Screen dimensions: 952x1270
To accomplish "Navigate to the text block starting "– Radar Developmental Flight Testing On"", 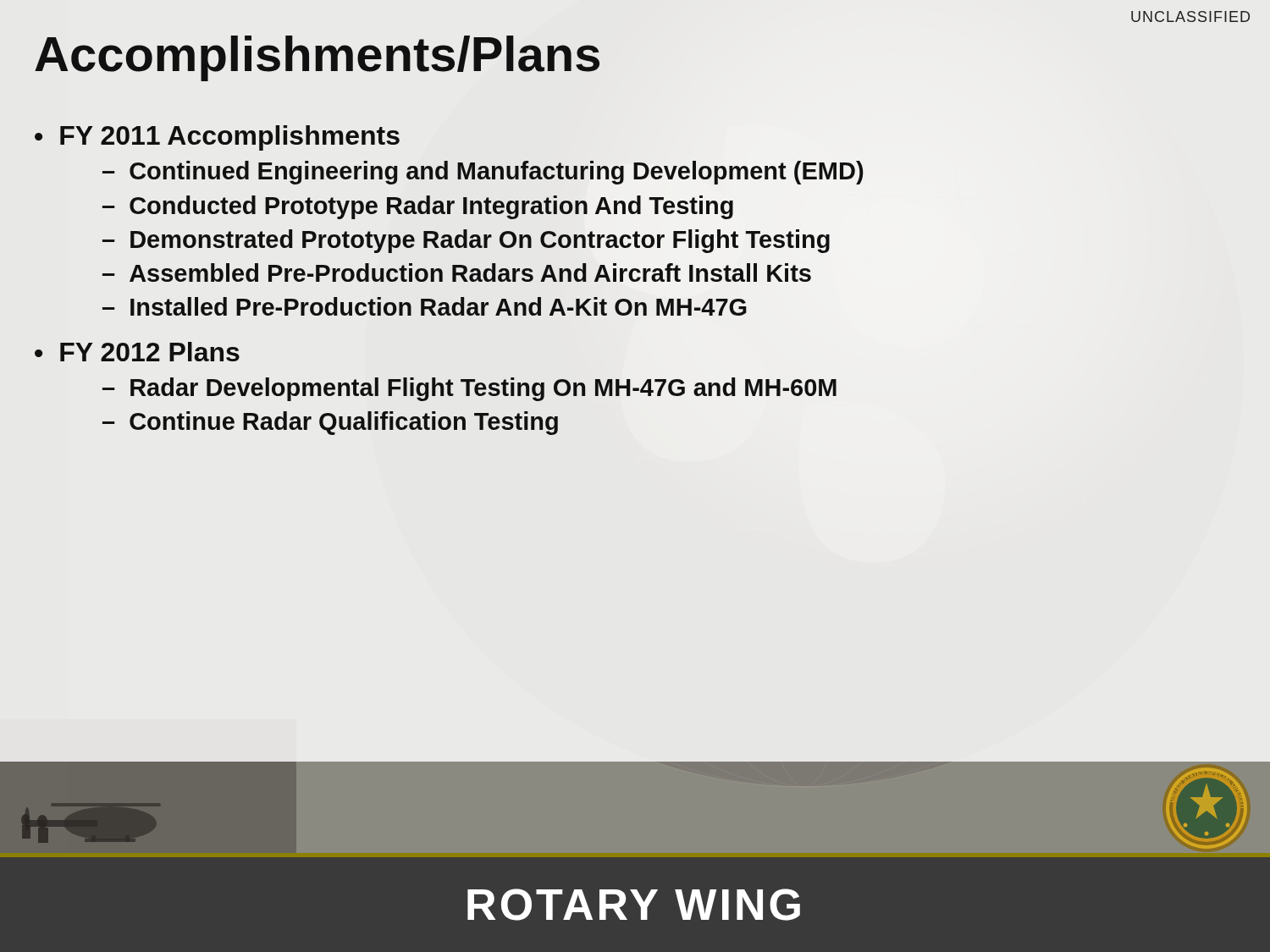I will (x=470, y=388).
